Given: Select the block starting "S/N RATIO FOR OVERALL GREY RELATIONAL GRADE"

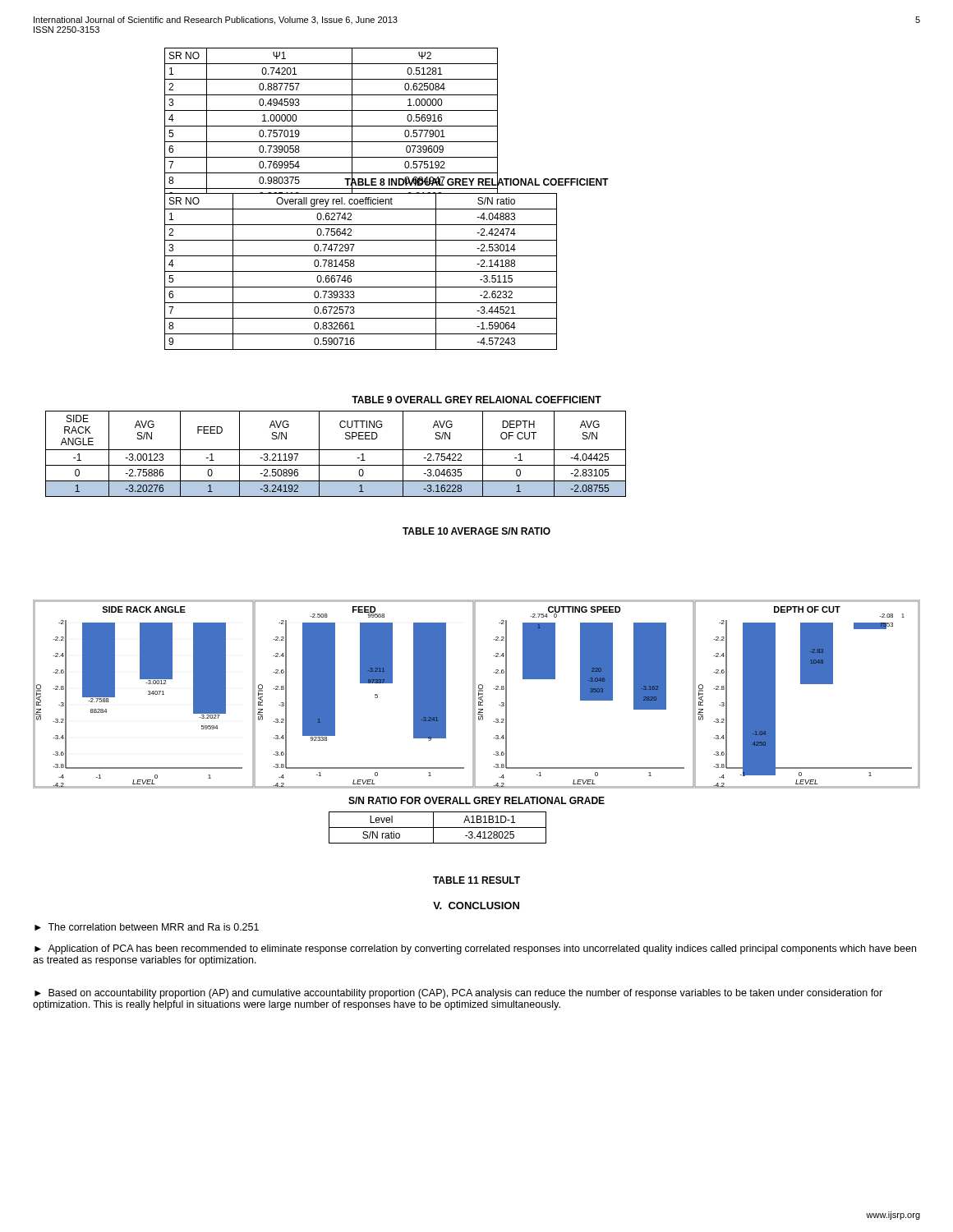Looking at the screenshot, I should (476, 801).
